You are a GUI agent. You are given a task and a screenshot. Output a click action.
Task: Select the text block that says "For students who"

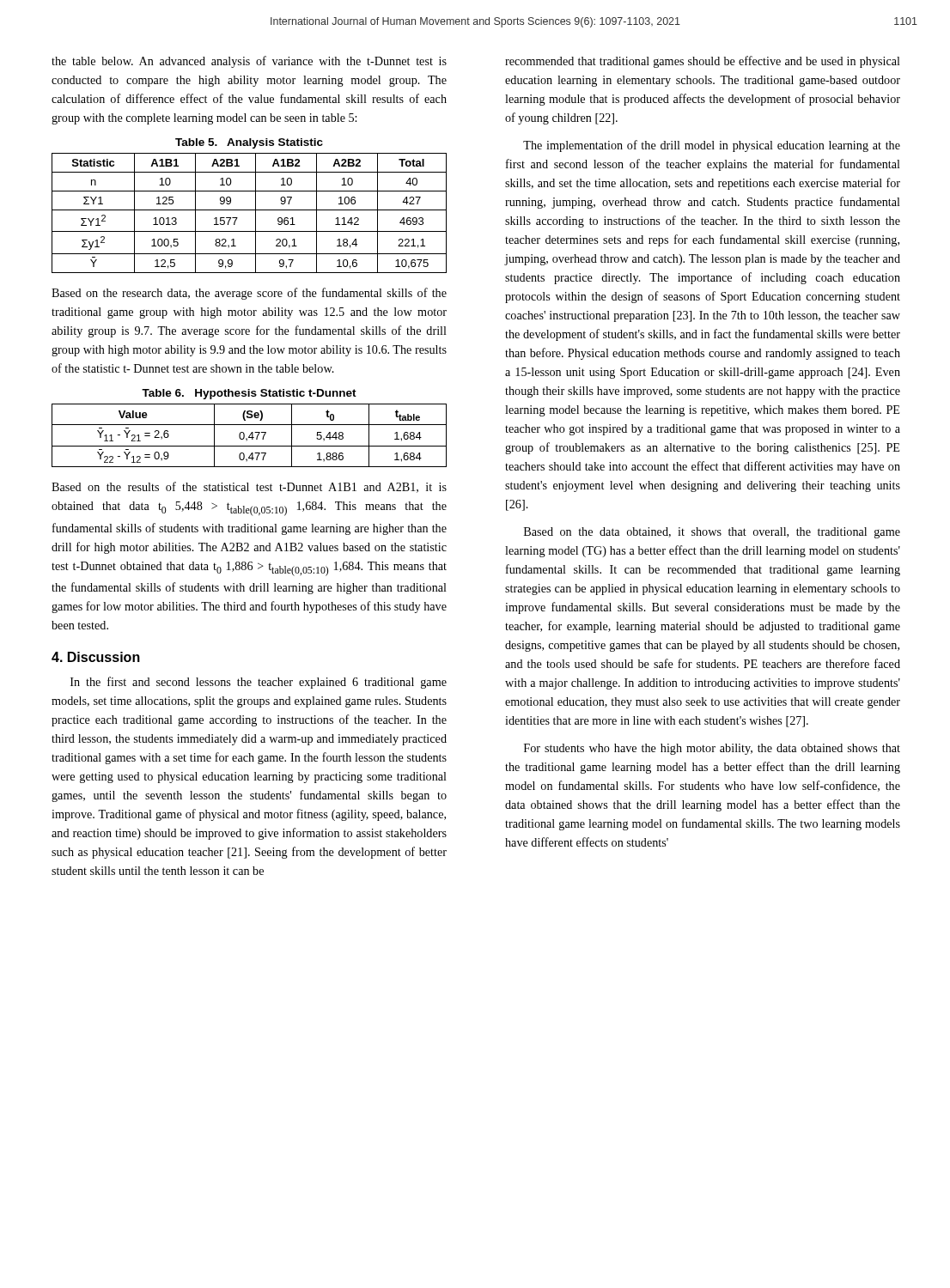[x=703, y=795]
